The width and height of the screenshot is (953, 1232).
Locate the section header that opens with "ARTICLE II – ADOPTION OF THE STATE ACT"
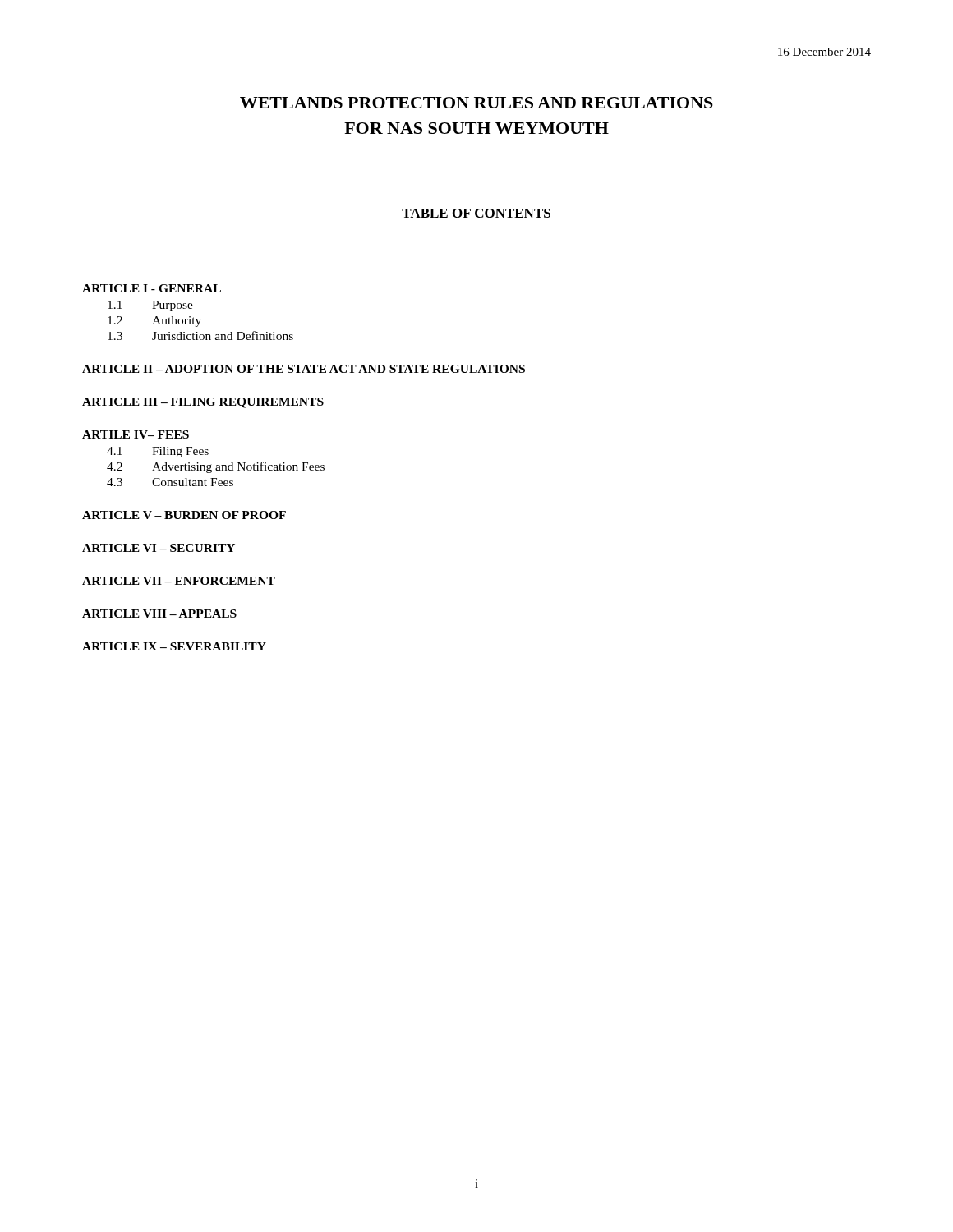coord(304,368)
